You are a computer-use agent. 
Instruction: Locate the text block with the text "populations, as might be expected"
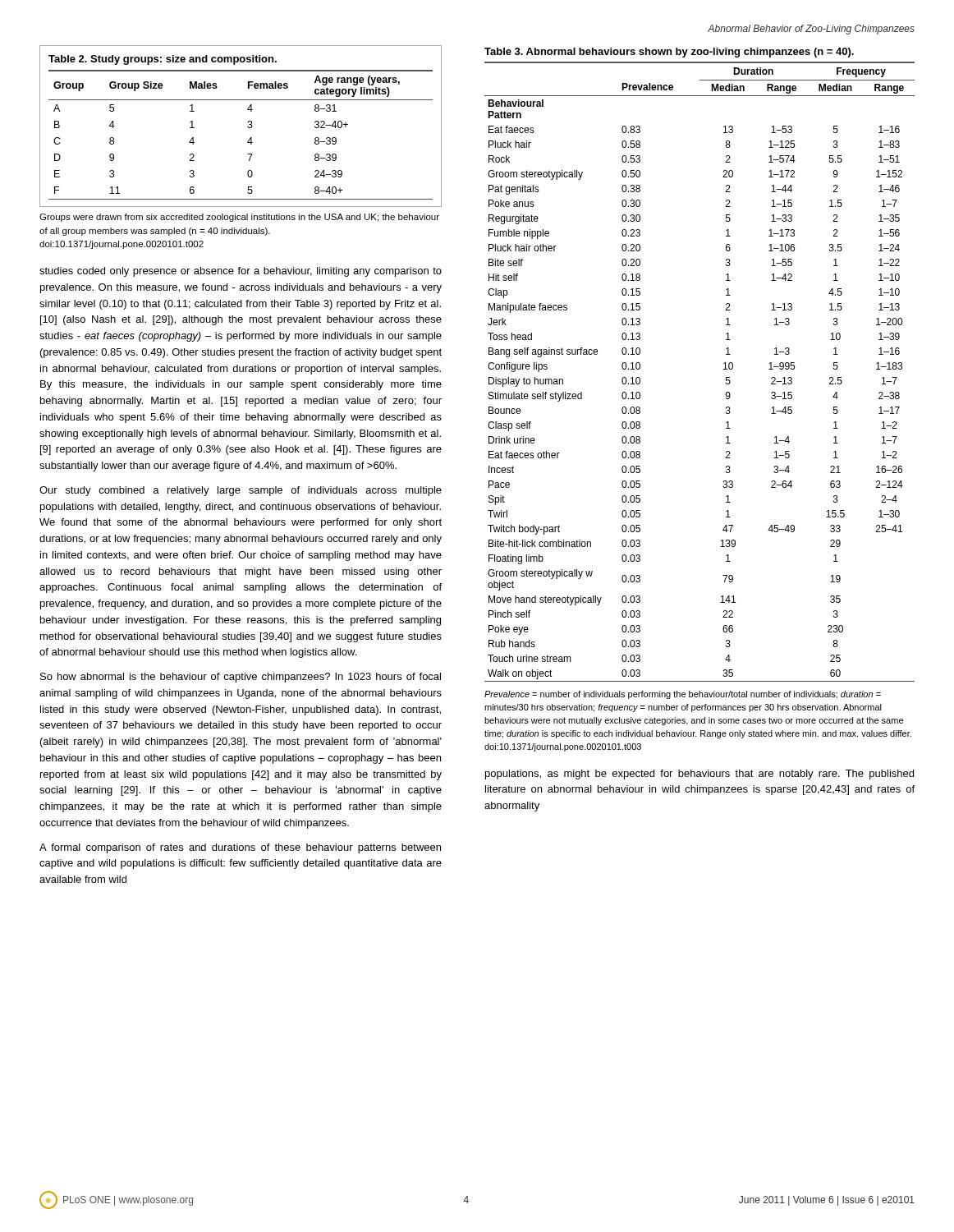tap(699, 789)
